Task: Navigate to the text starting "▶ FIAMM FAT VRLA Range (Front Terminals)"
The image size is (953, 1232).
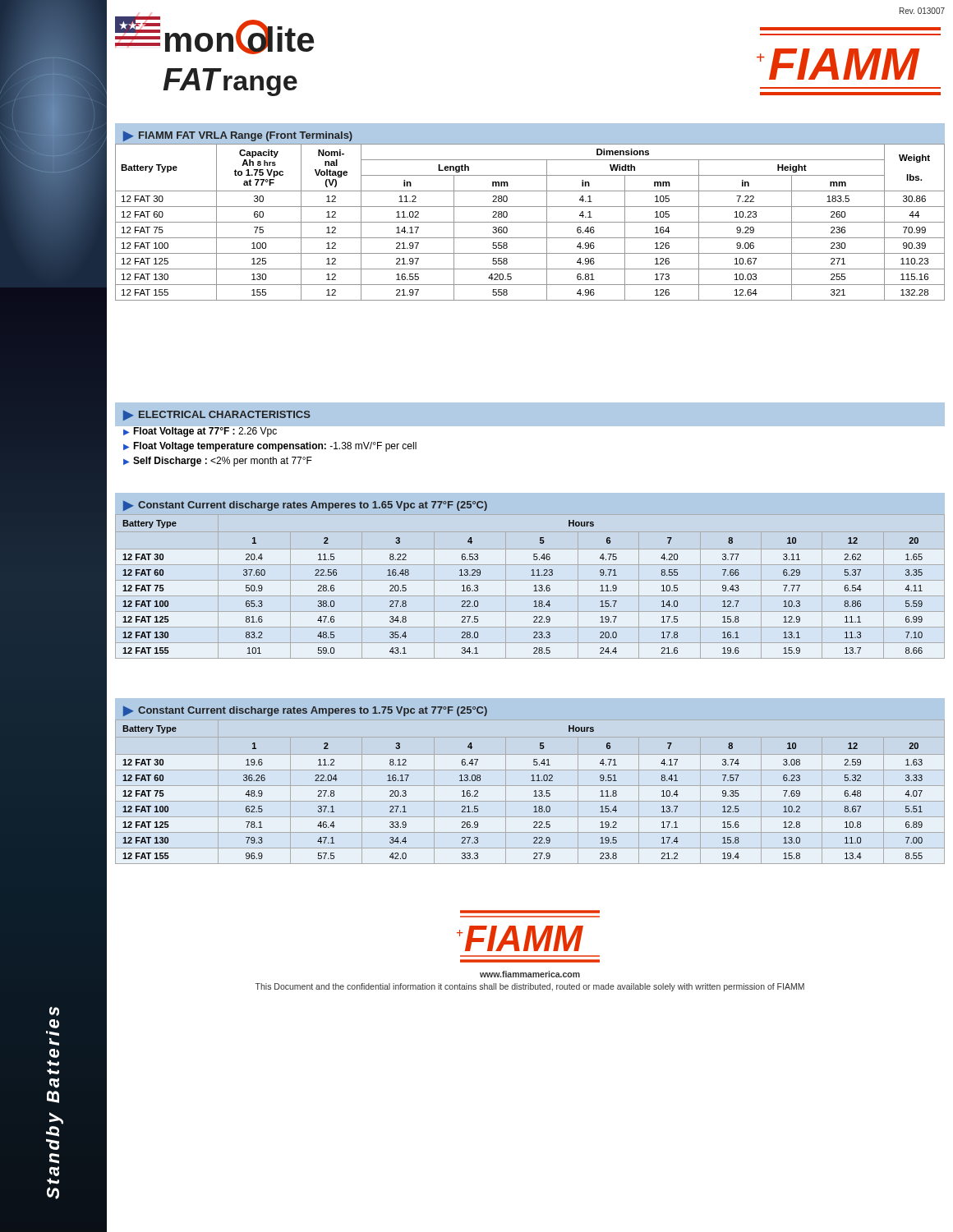Action: click(x=530, y=135)
